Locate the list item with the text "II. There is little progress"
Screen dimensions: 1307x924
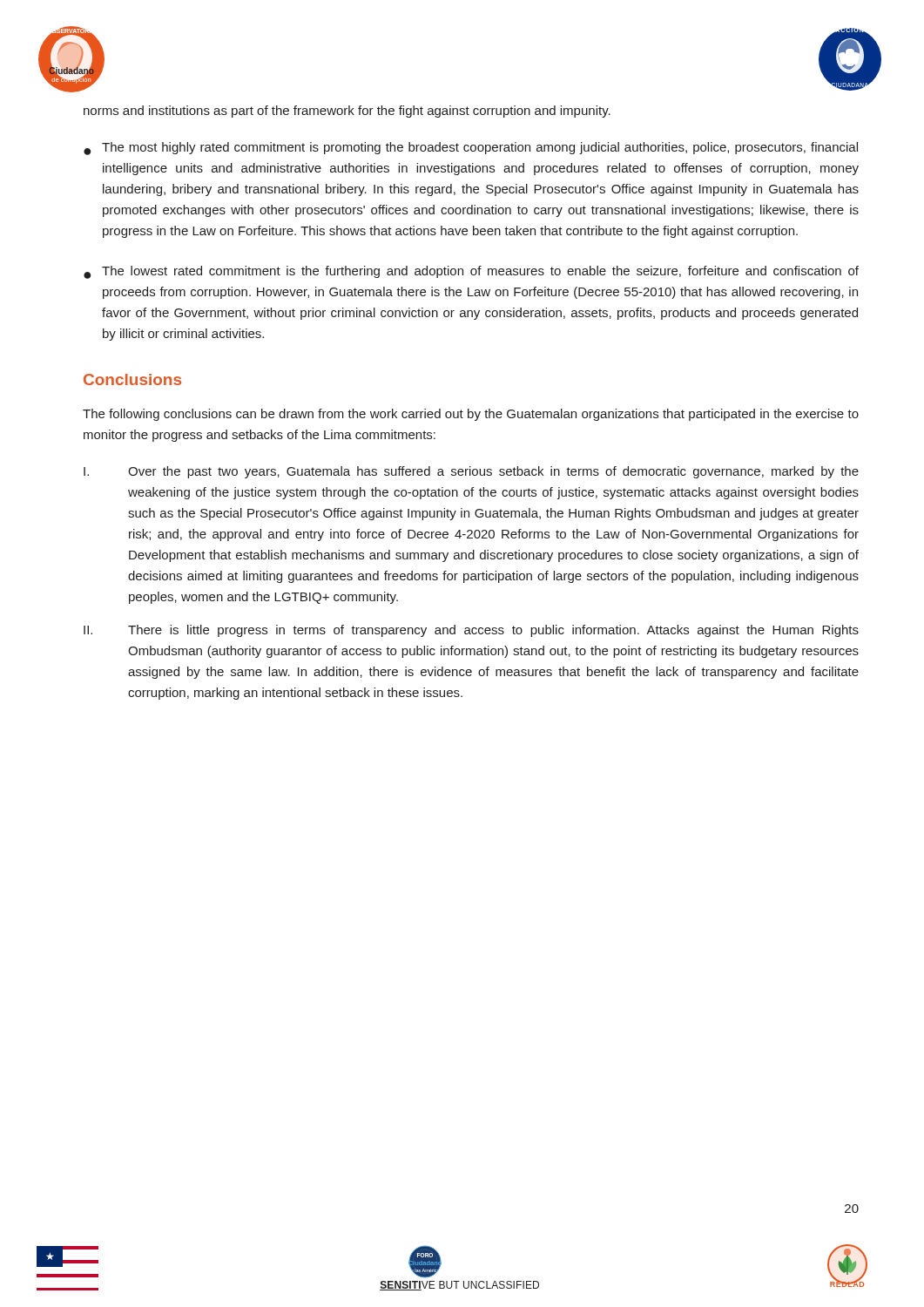coord(471,661)
